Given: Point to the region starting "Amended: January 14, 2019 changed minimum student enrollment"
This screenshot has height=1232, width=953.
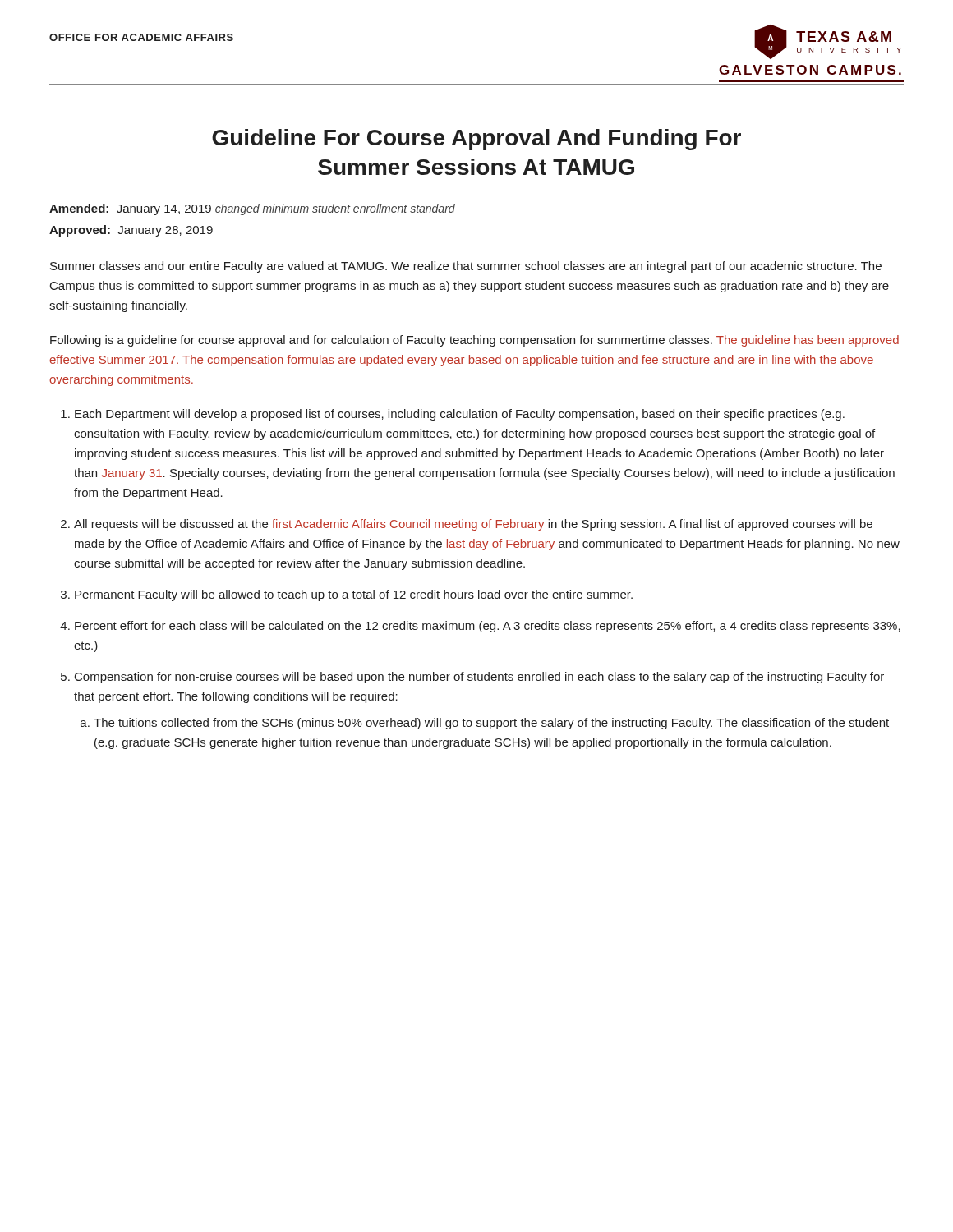Looking at the screenshot, I should (252, 219).
